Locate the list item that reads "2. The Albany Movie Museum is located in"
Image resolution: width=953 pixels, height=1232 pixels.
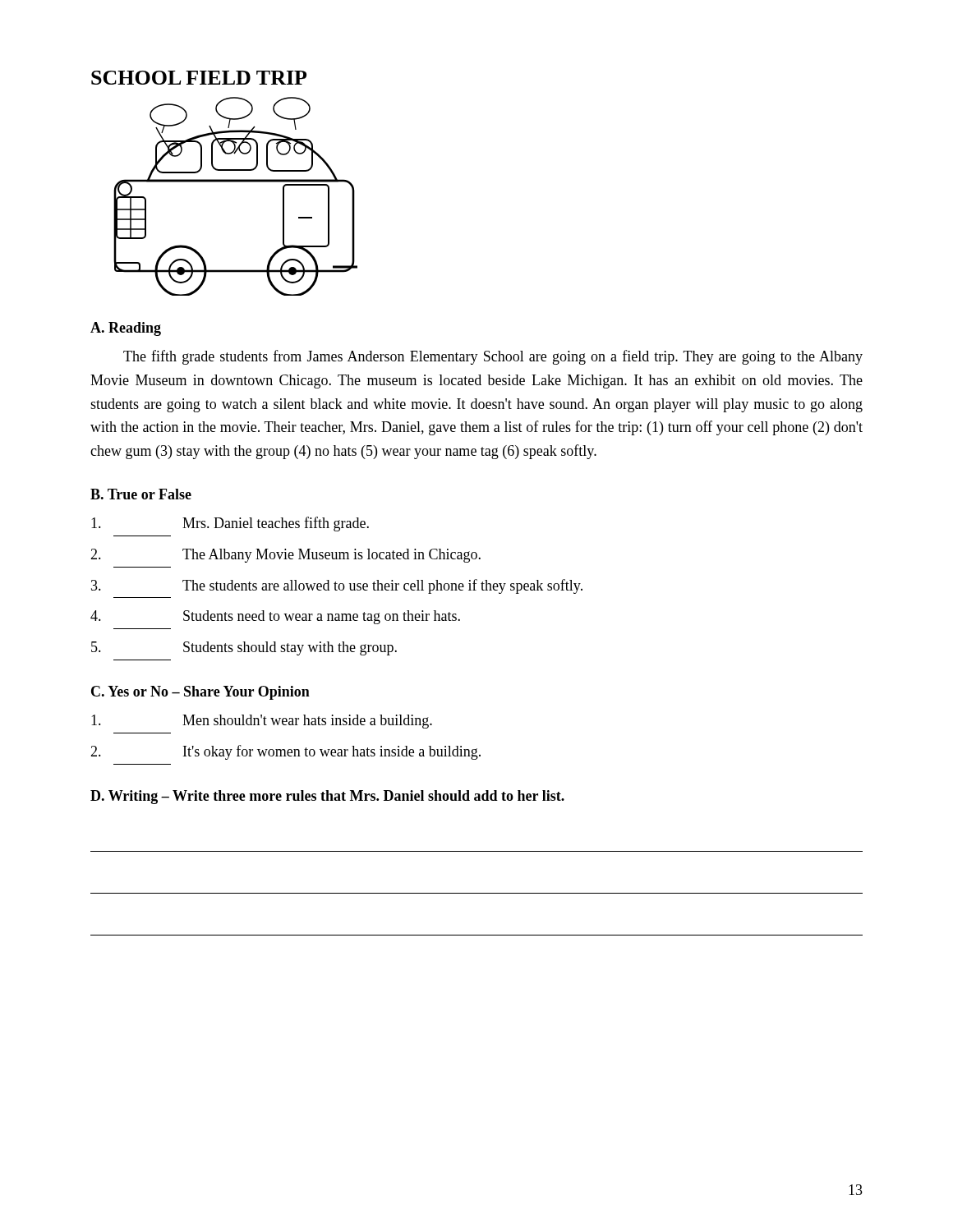[x=286, y=555]
